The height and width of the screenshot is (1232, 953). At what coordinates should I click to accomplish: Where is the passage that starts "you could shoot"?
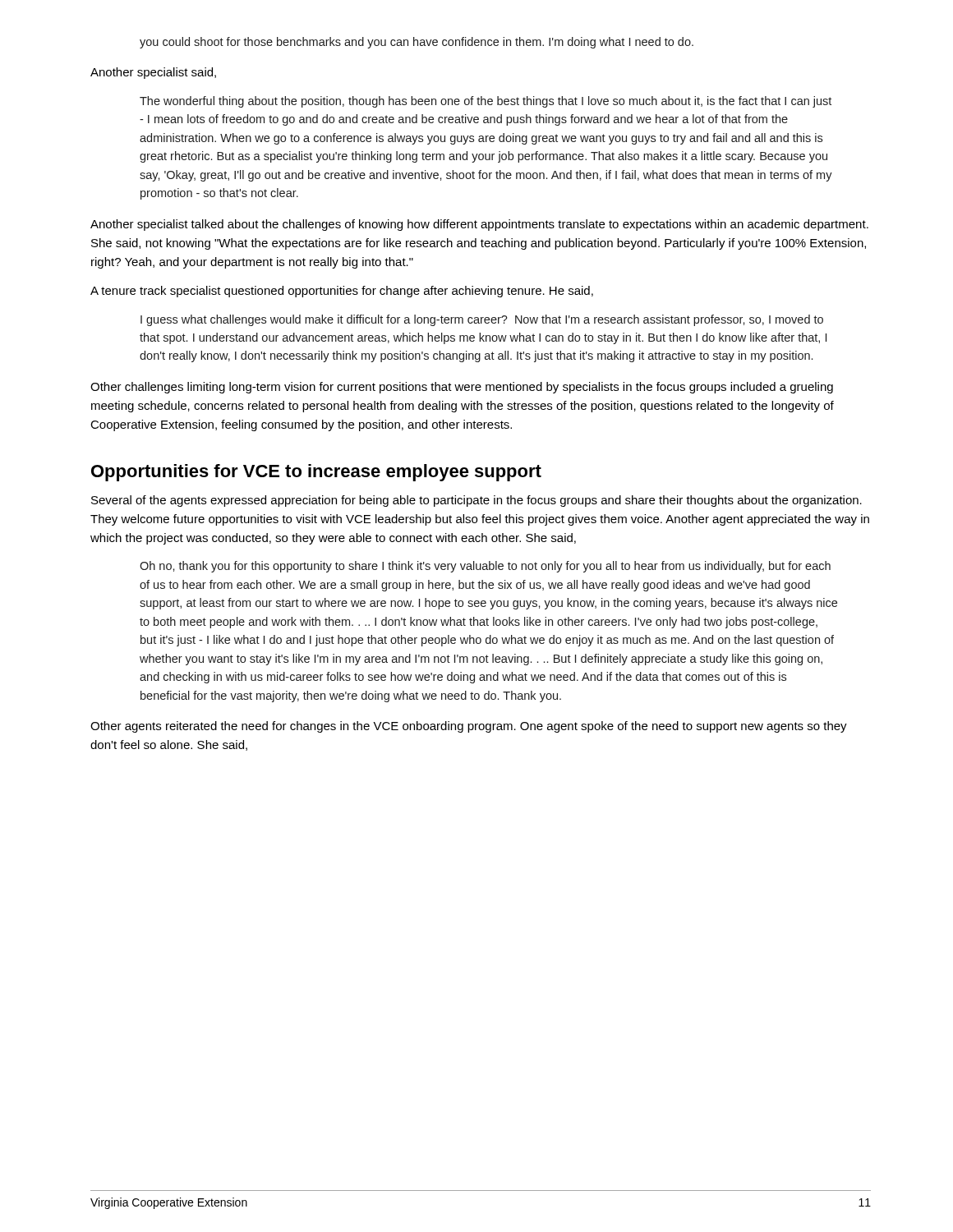[417, 42]
